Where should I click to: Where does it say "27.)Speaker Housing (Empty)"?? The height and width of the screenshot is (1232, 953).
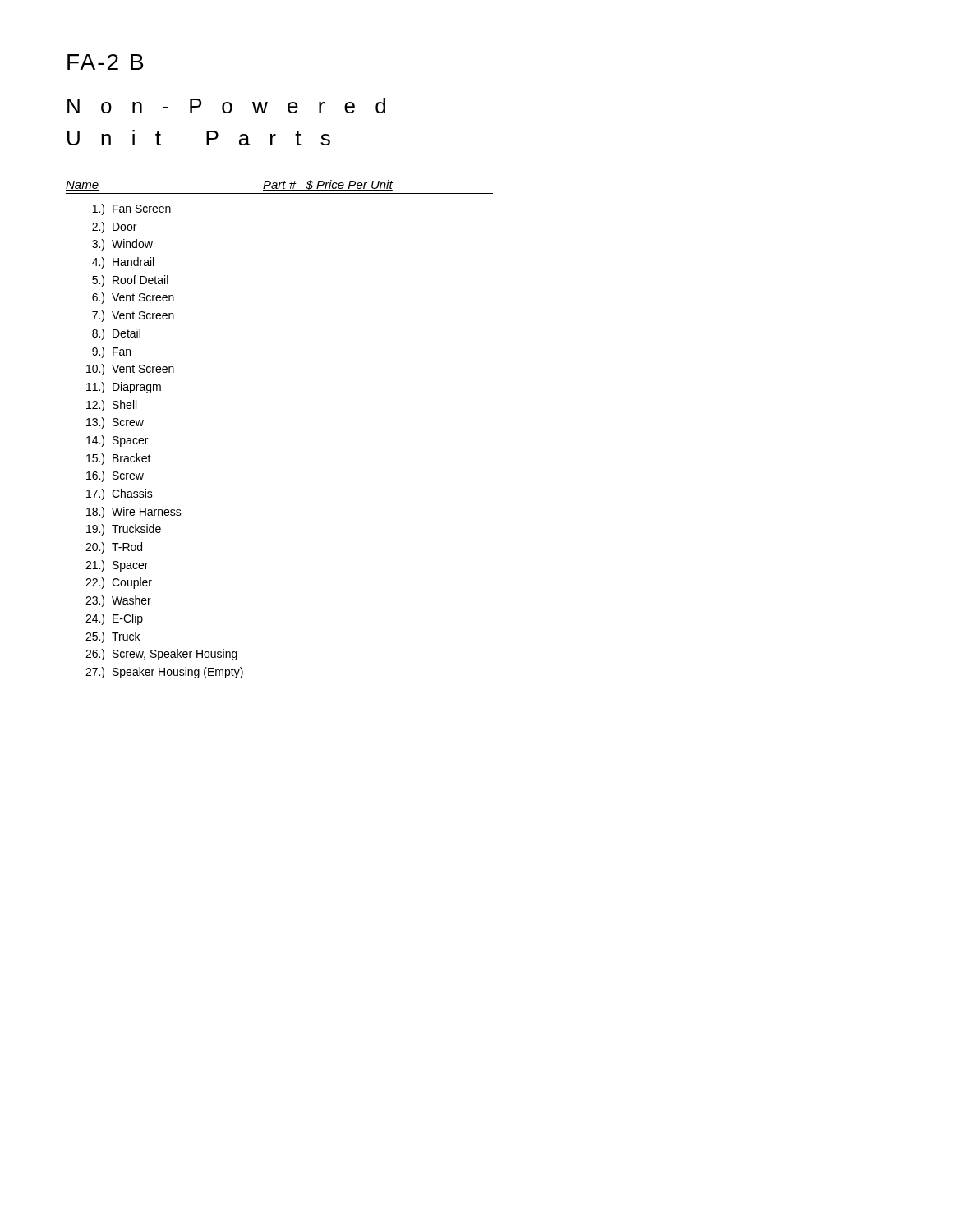point(155,672)
